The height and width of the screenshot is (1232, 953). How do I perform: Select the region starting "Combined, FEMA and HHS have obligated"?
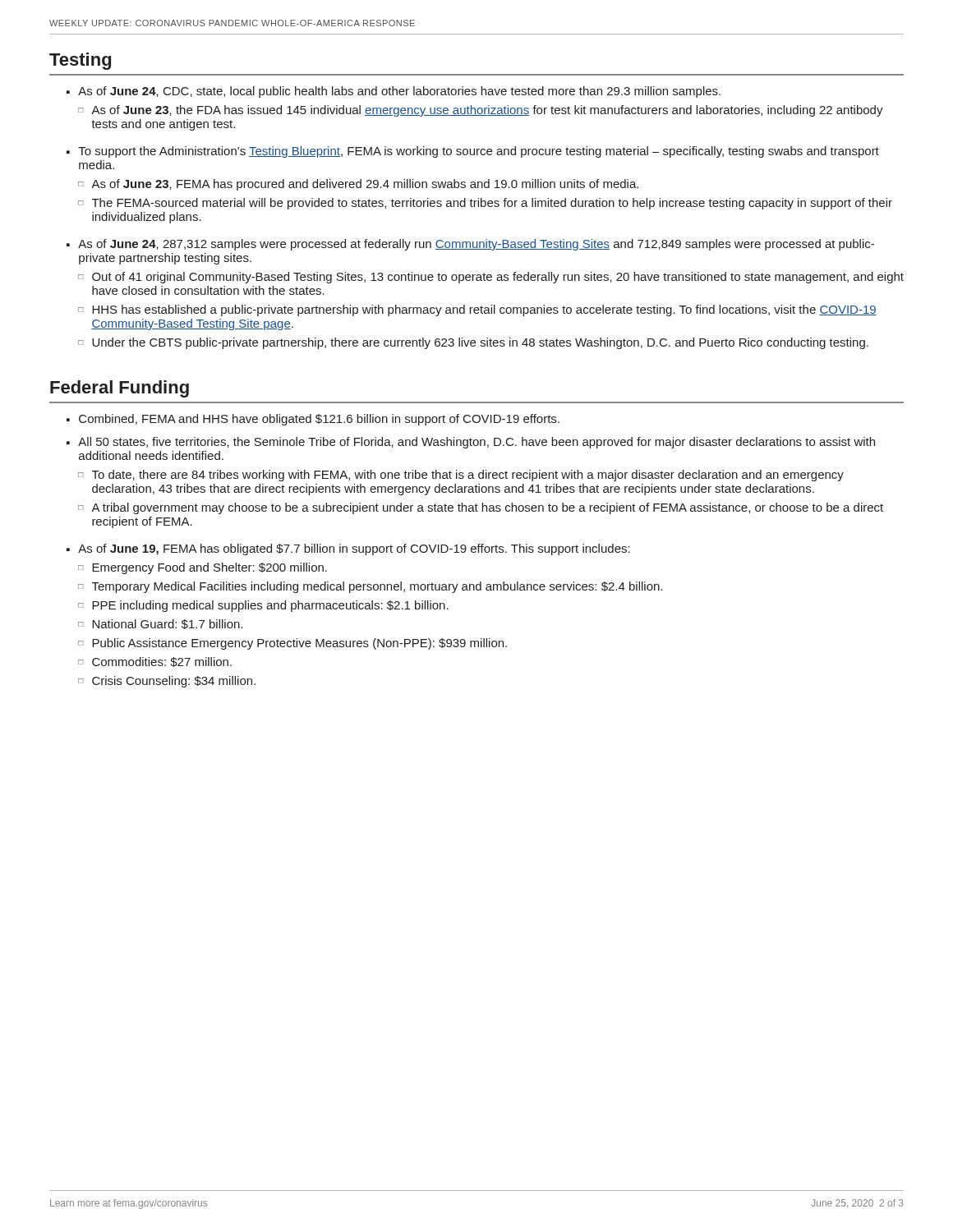491,418
